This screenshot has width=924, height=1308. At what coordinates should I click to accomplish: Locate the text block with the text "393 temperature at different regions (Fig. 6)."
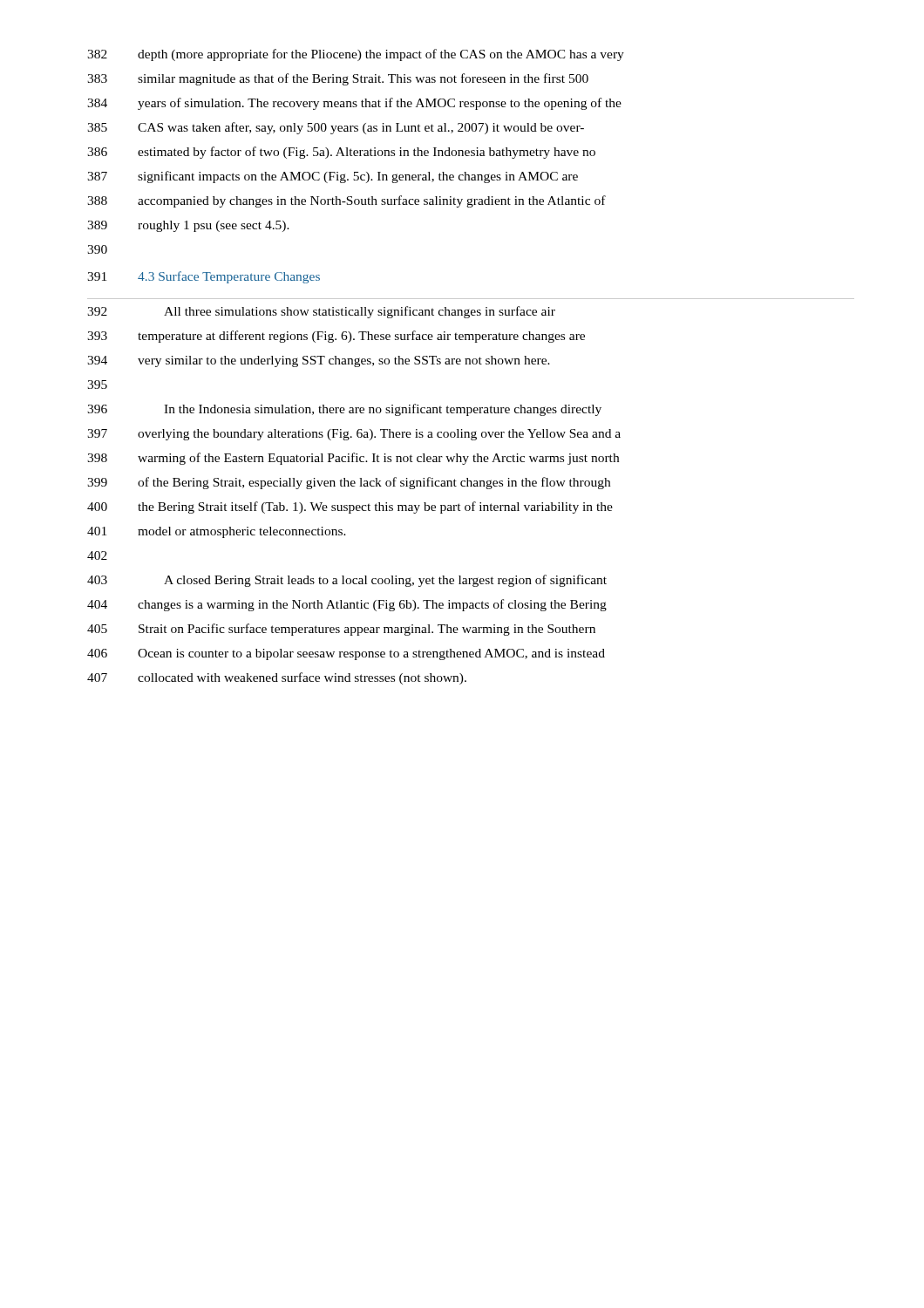pyautogui.click(x=471, y=335)
